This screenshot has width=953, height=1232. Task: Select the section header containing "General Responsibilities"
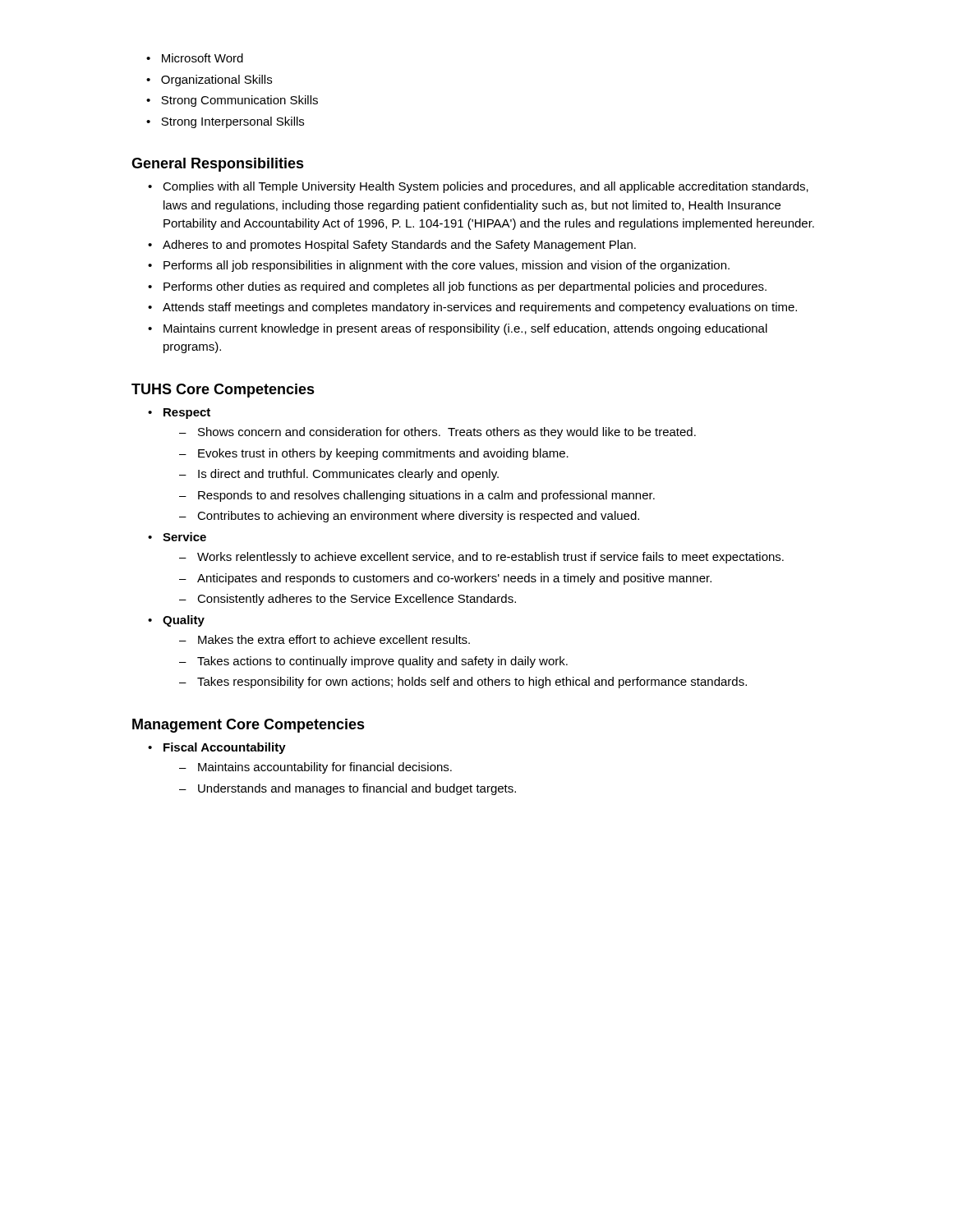coord(218,163)
